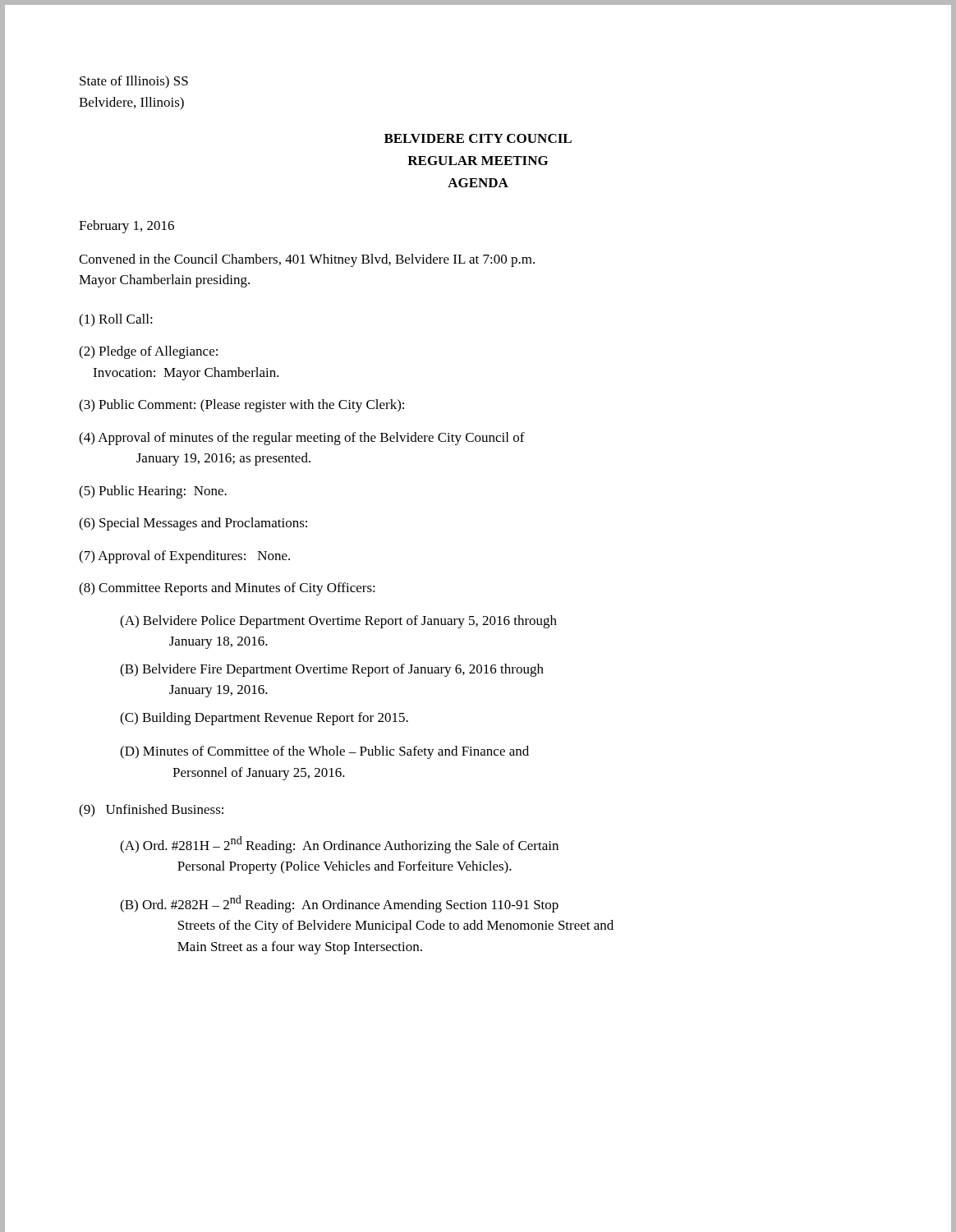Click on the list item with the text "(D) Minutes of Committee of"
The height and width of the screenshot is (1232, 956).
point(325,762)
